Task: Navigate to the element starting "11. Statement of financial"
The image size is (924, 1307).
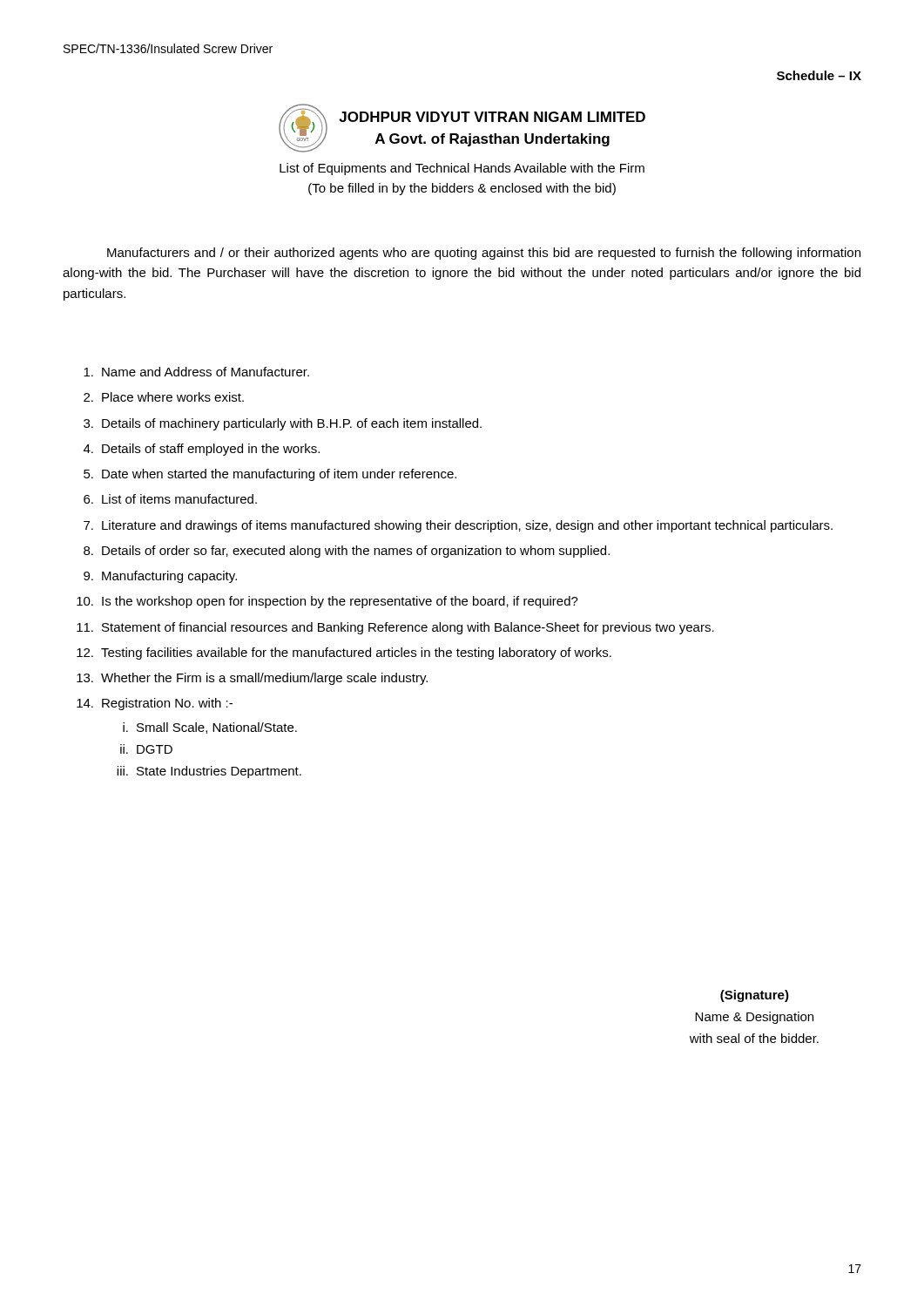Action: [462, 627]
